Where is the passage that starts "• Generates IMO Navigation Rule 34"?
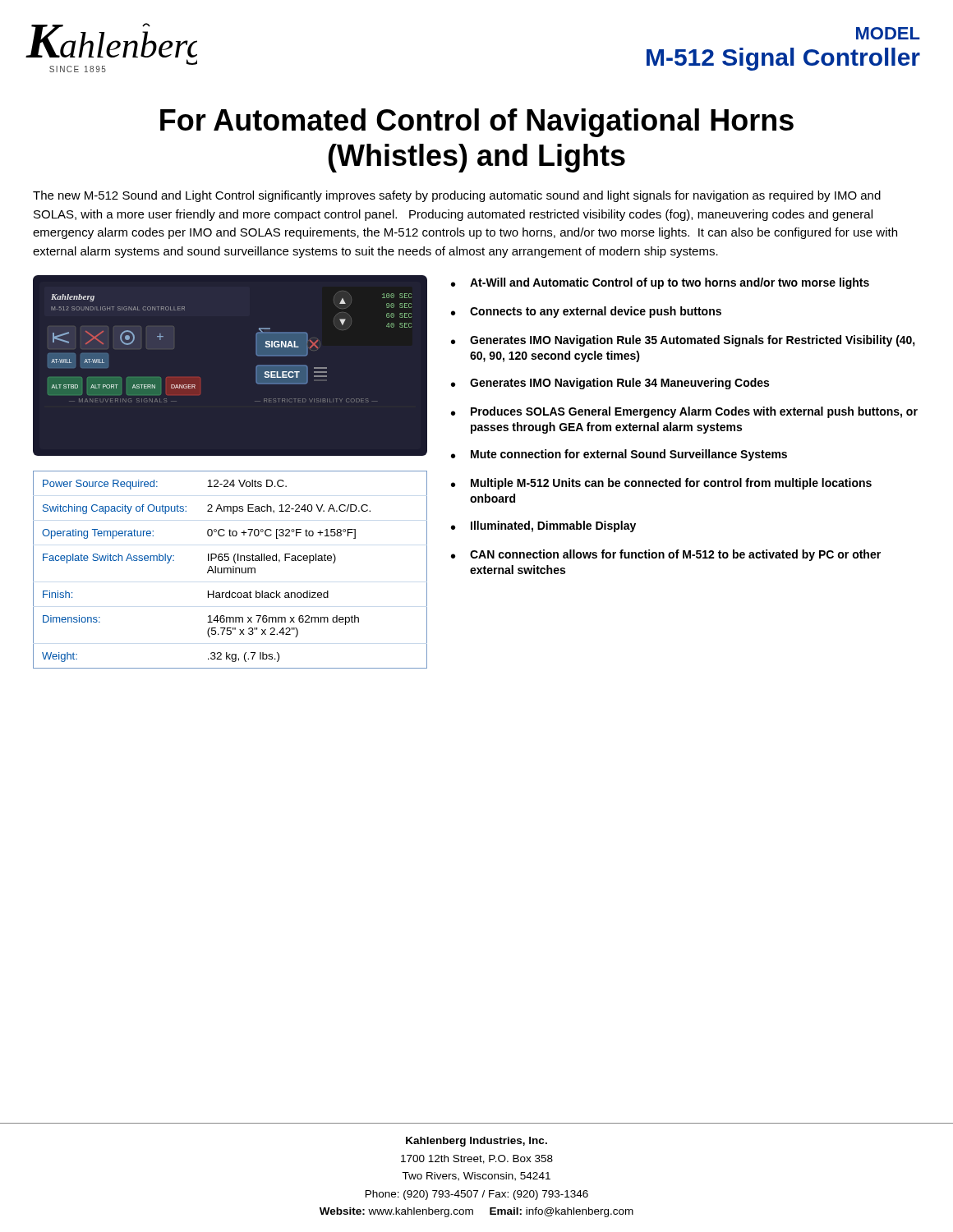953x1232 pixels. pos(610,384)
